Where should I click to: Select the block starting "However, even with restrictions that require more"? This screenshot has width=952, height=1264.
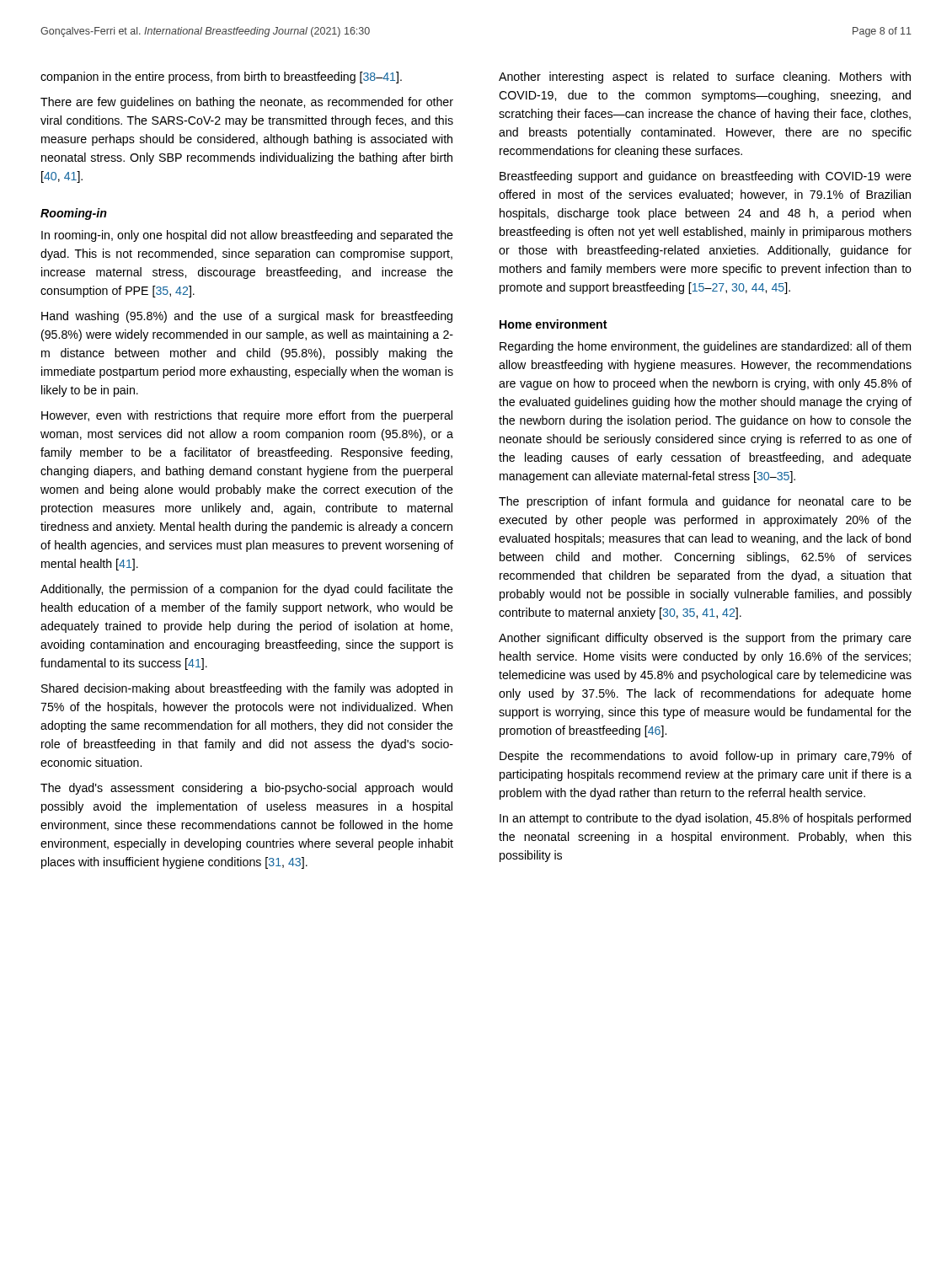[x=247, y=490]
